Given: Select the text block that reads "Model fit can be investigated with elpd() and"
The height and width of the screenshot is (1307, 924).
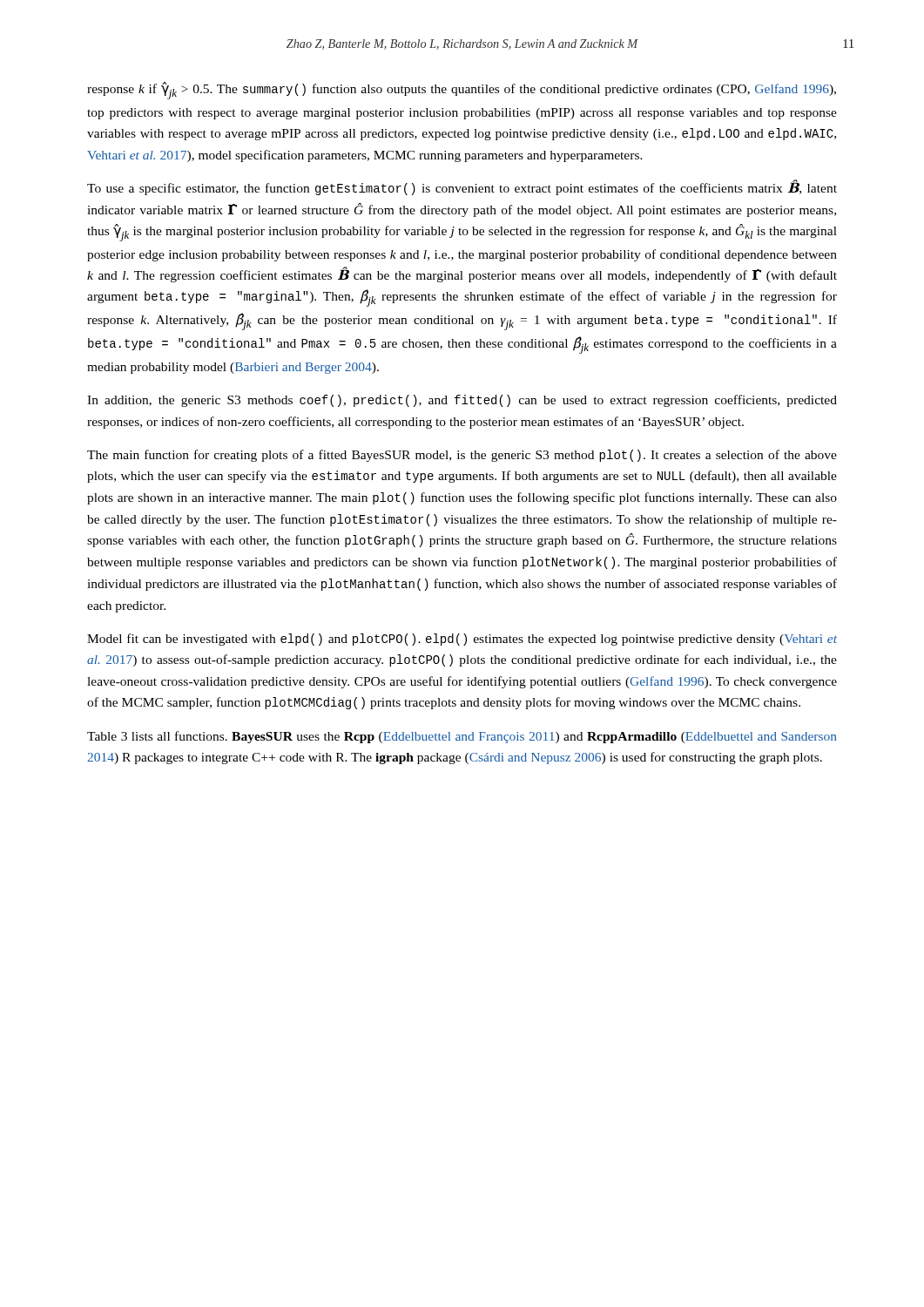Looking at the screenshot, I should tap(462, 671).
